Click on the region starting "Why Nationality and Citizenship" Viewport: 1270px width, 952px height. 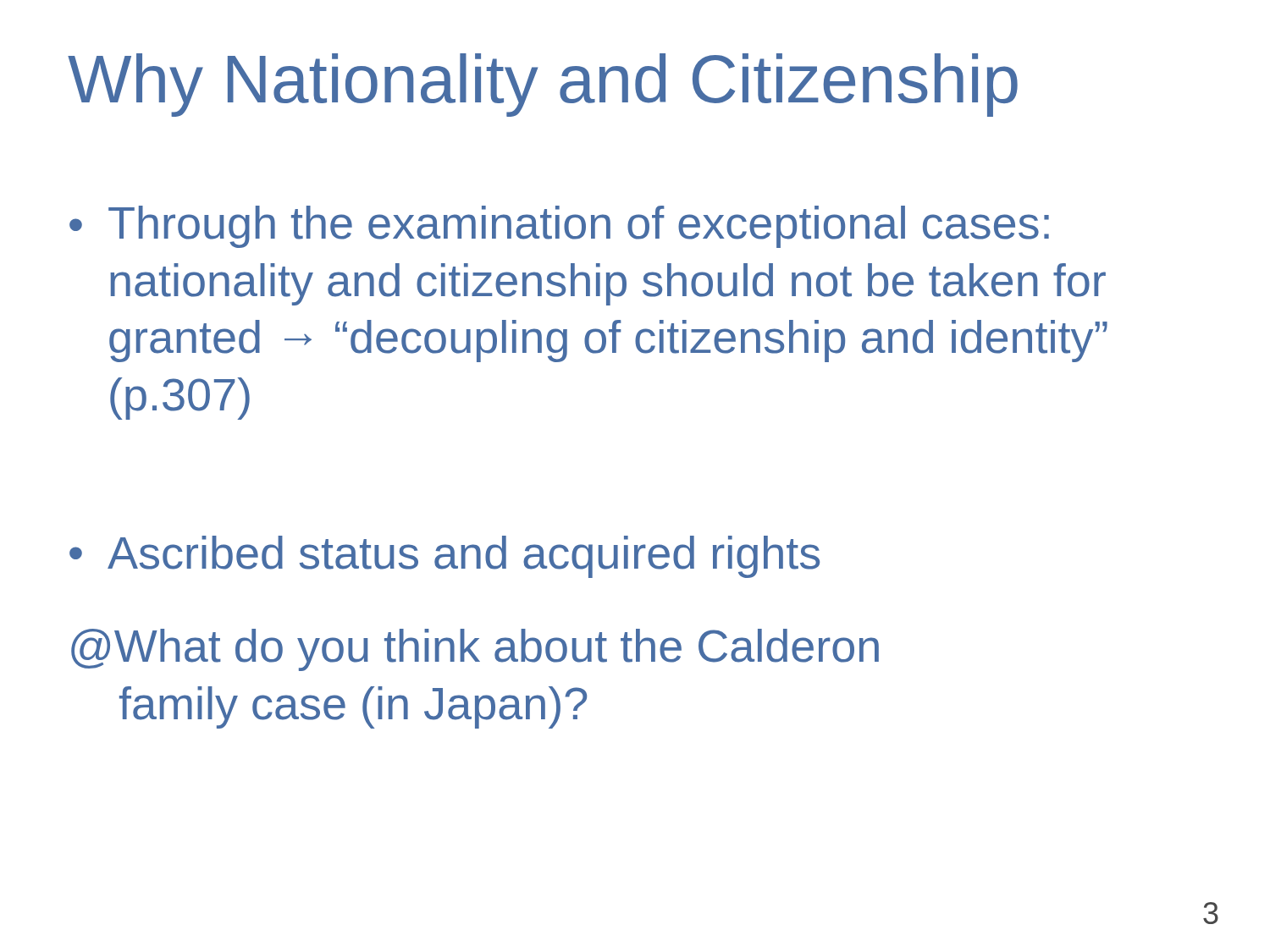(635, 80)
